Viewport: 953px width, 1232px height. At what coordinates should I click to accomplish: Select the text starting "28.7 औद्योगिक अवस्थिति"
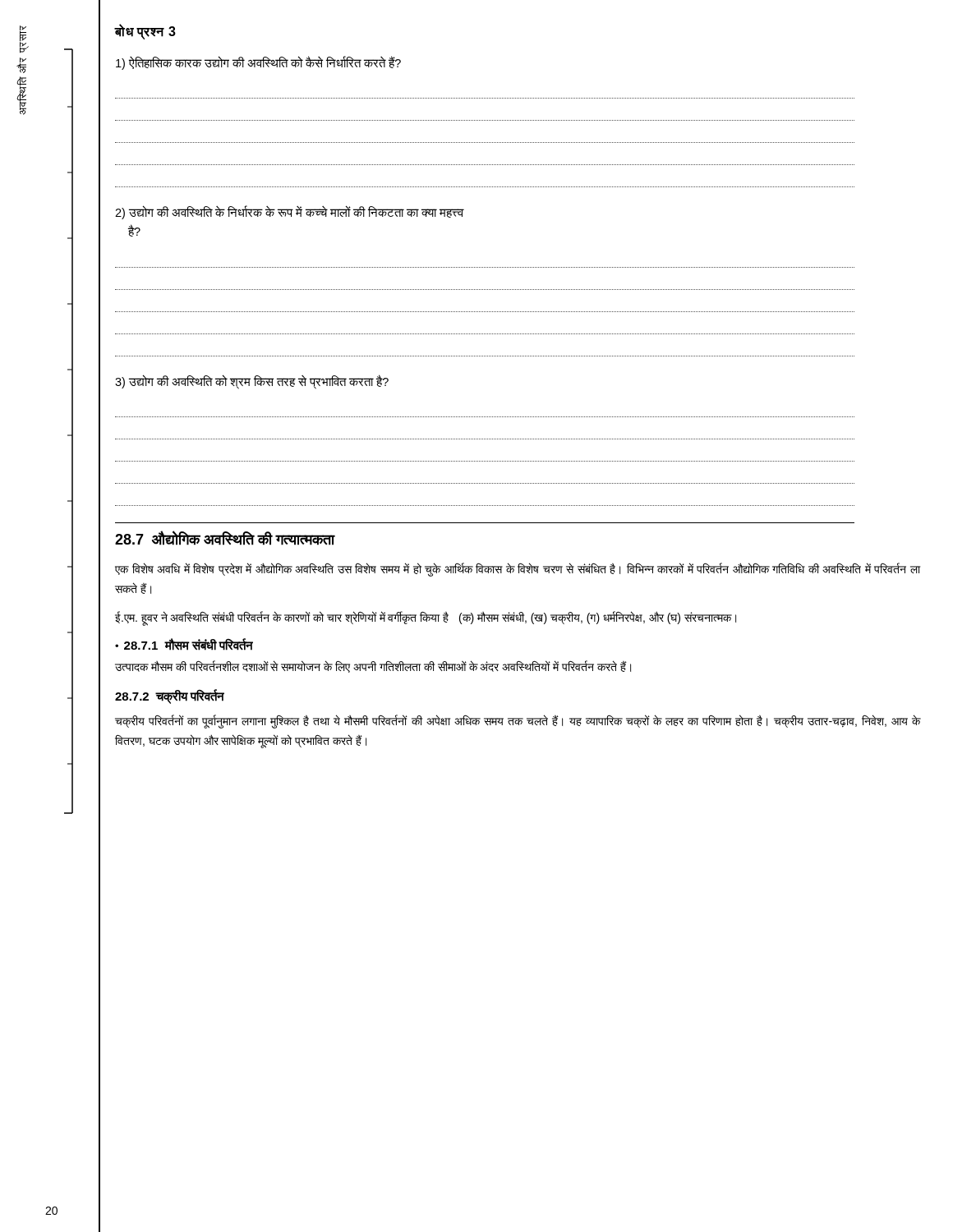(225, 539)
